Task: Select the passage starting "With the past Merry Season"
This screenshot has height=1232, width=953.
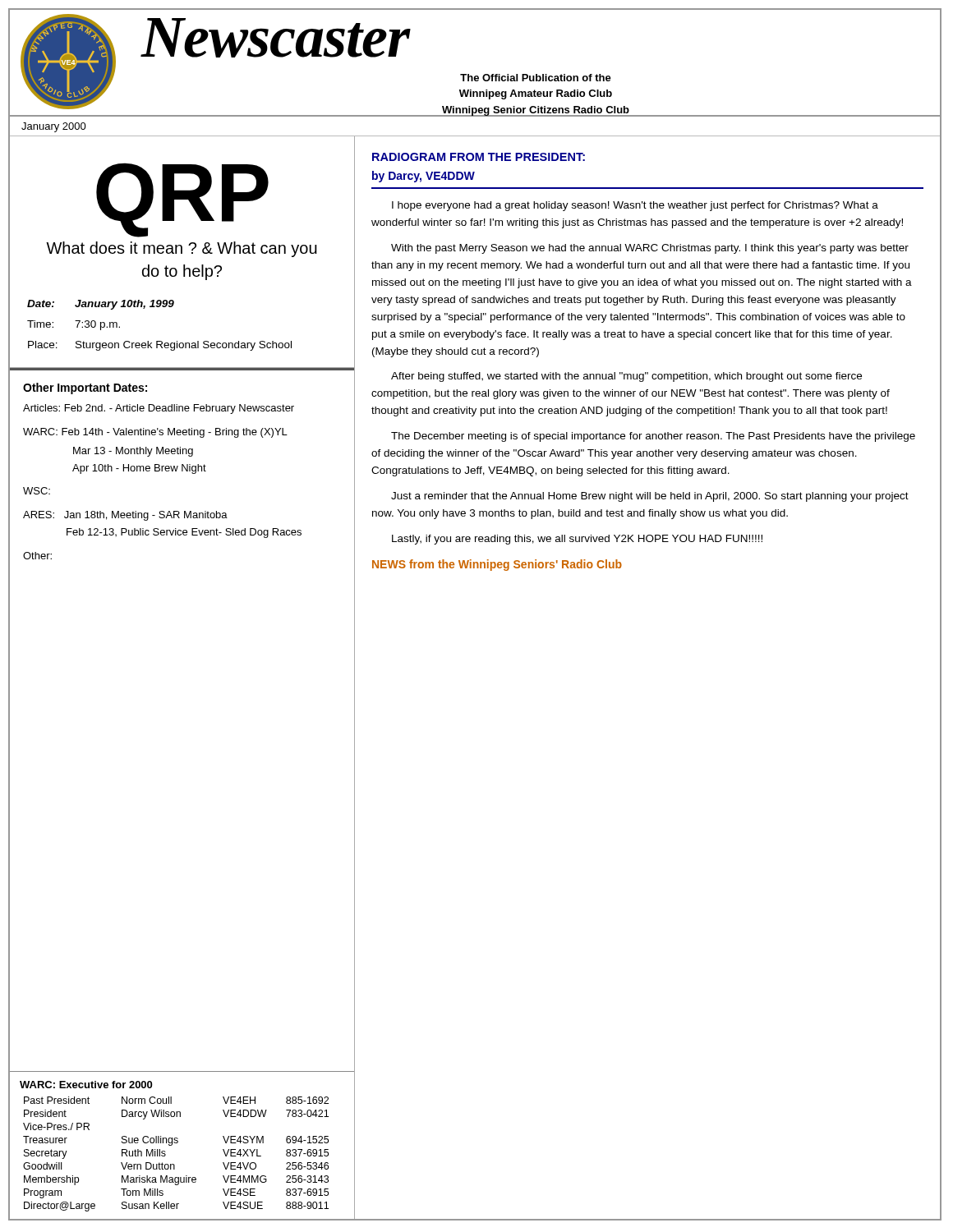Action: [641, 299]
